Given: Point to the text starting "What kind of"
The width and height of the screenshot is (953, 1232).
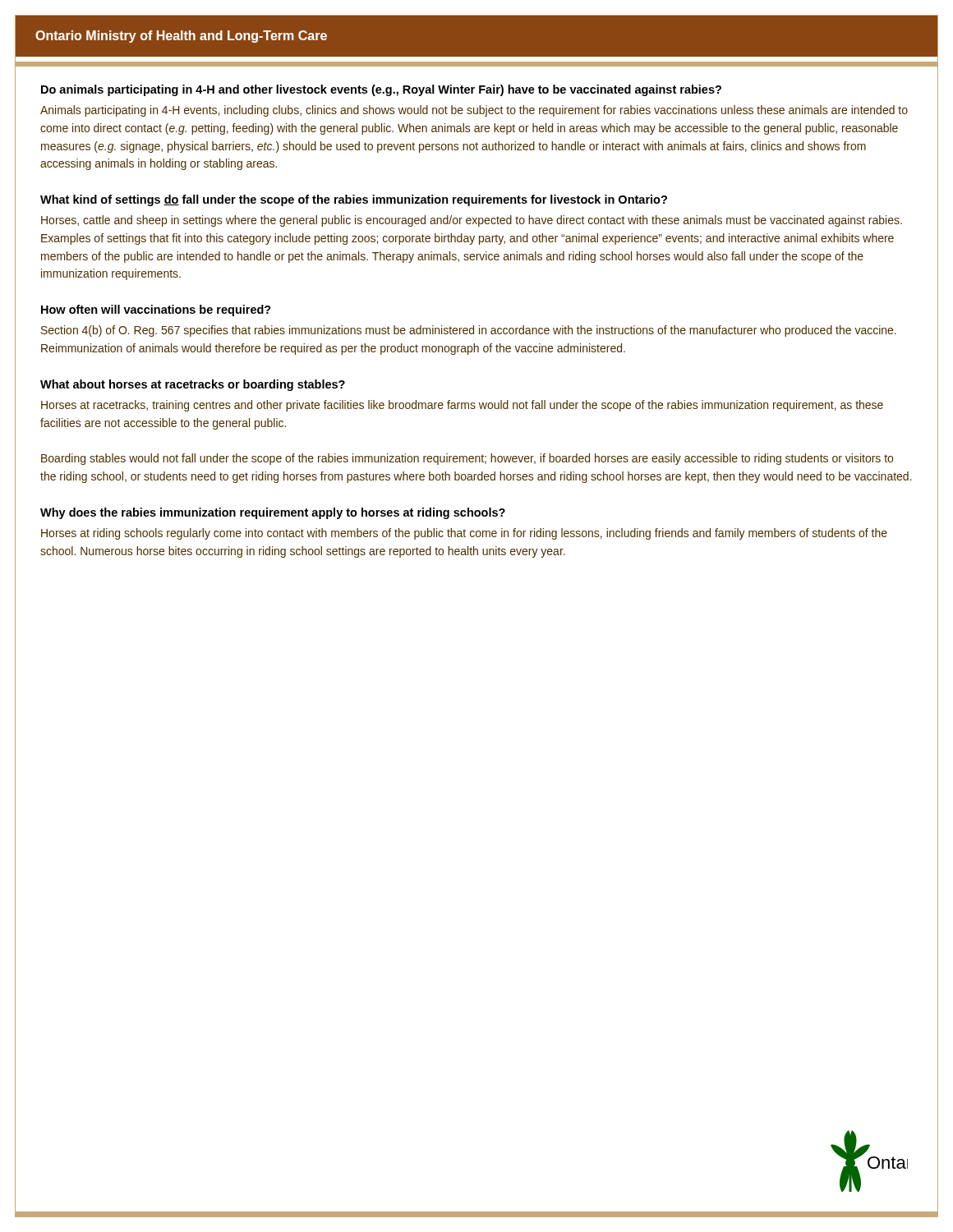Looking at the screenshot, I should (354, 200).
